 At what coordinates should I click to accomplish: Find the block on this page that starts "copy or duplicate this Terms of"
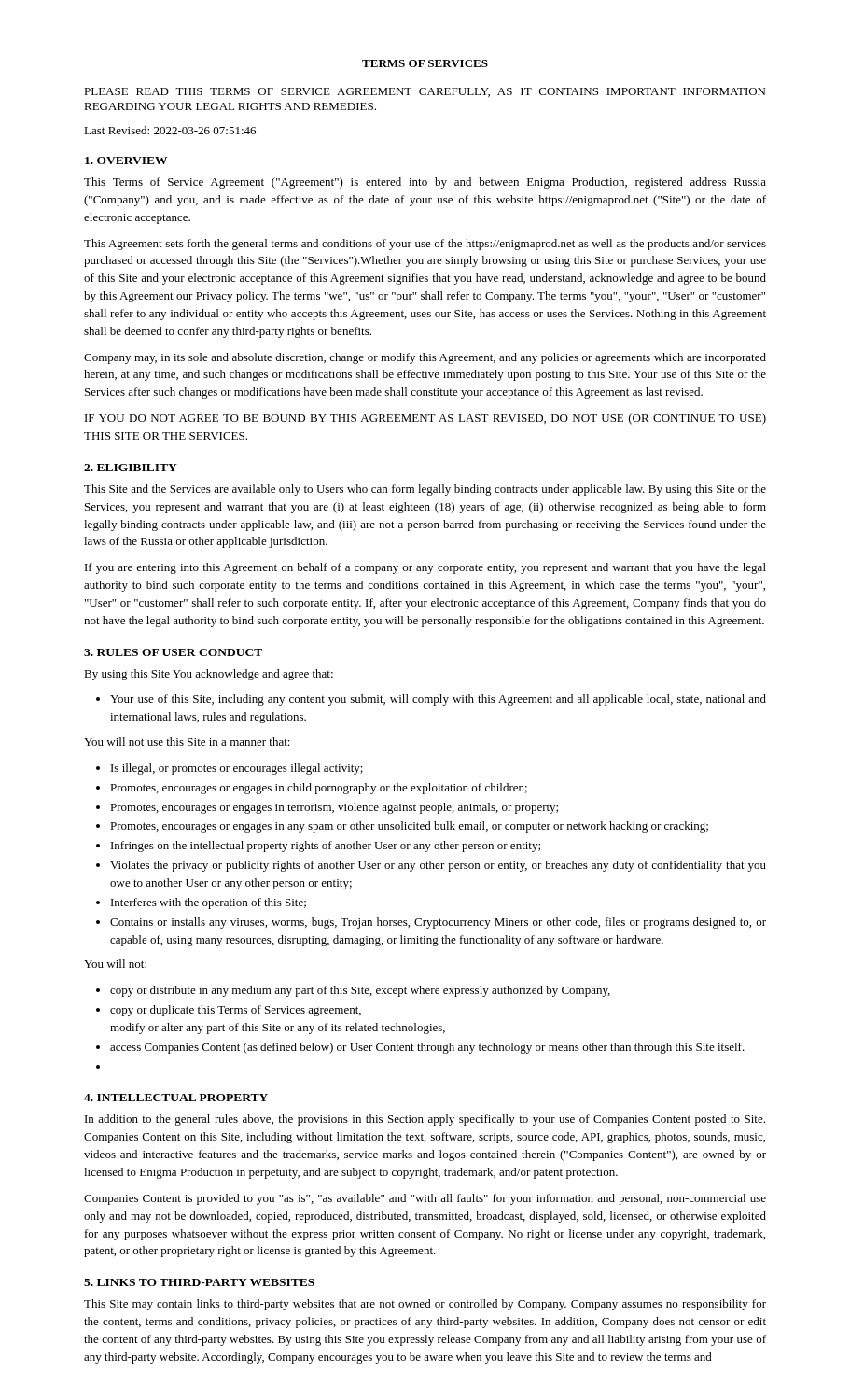click(278, 1018)
